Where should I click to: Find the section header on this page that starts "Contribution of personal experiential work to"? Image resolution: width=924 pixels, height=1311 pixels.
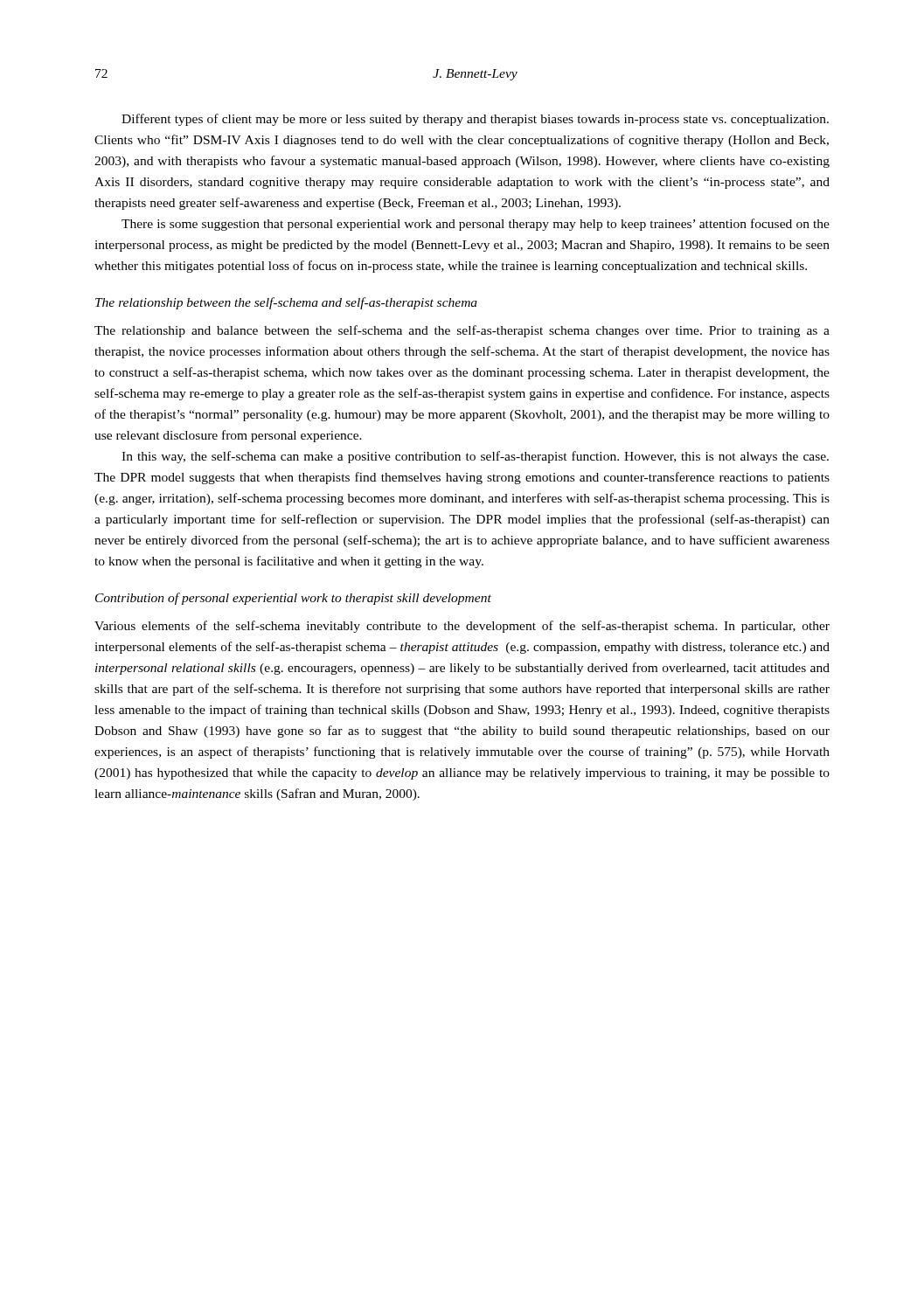click(x=462, y=598)
